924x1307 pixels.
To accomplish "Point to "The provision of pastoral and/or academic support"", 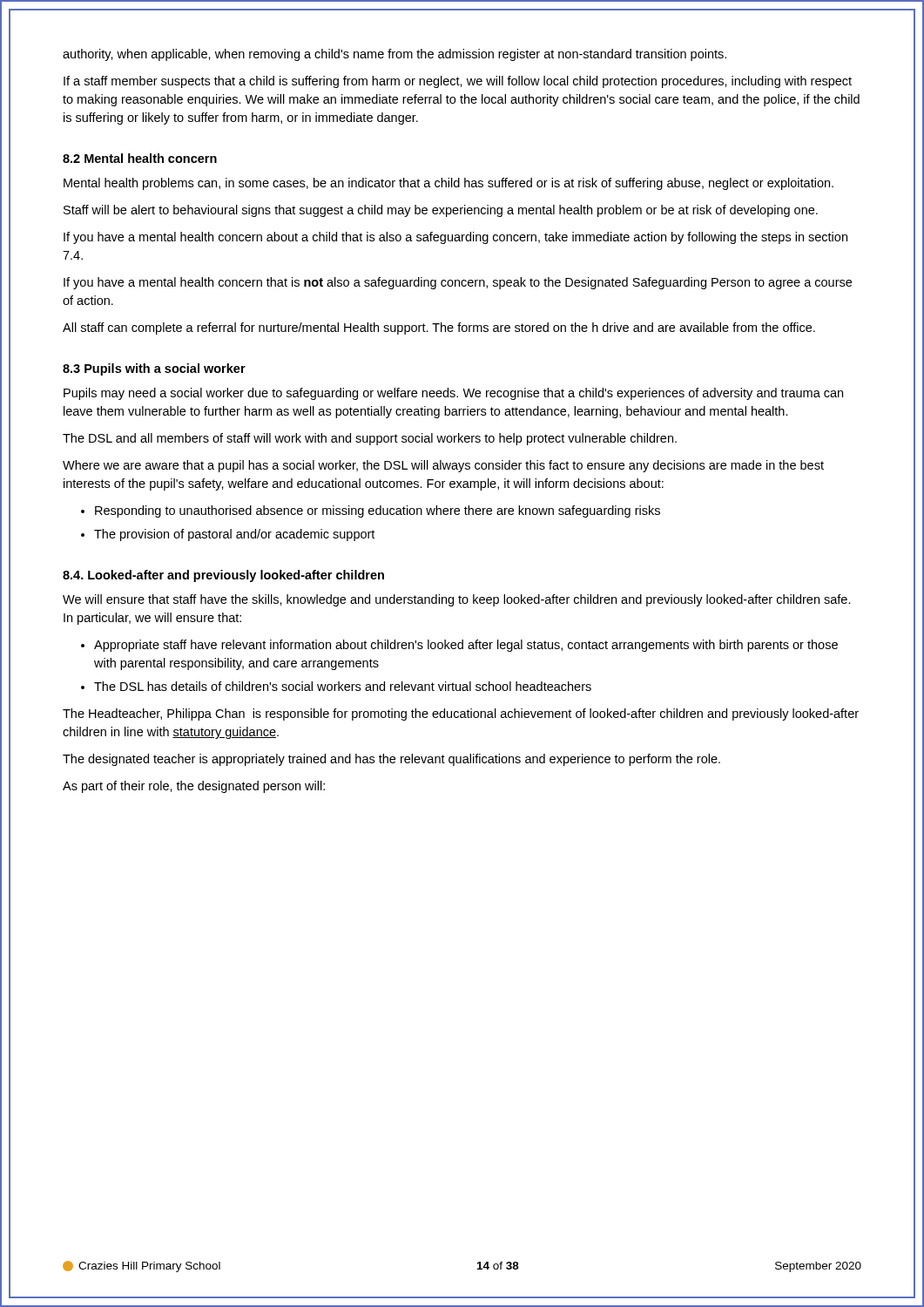I will 234,534.
